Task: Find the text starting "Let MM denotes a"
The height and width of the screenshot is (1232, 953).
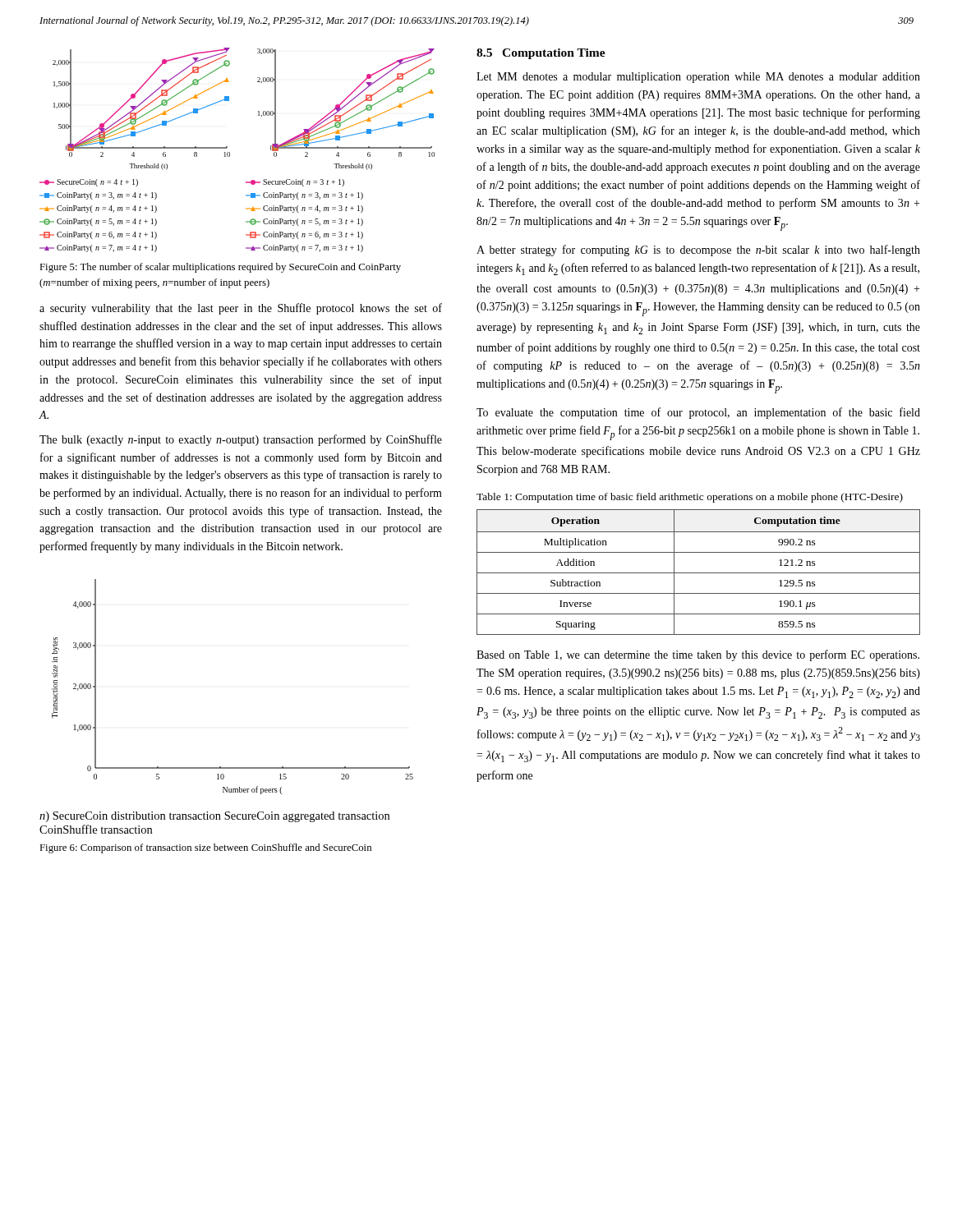Action: pyautogui.click(x=698, y=150)
